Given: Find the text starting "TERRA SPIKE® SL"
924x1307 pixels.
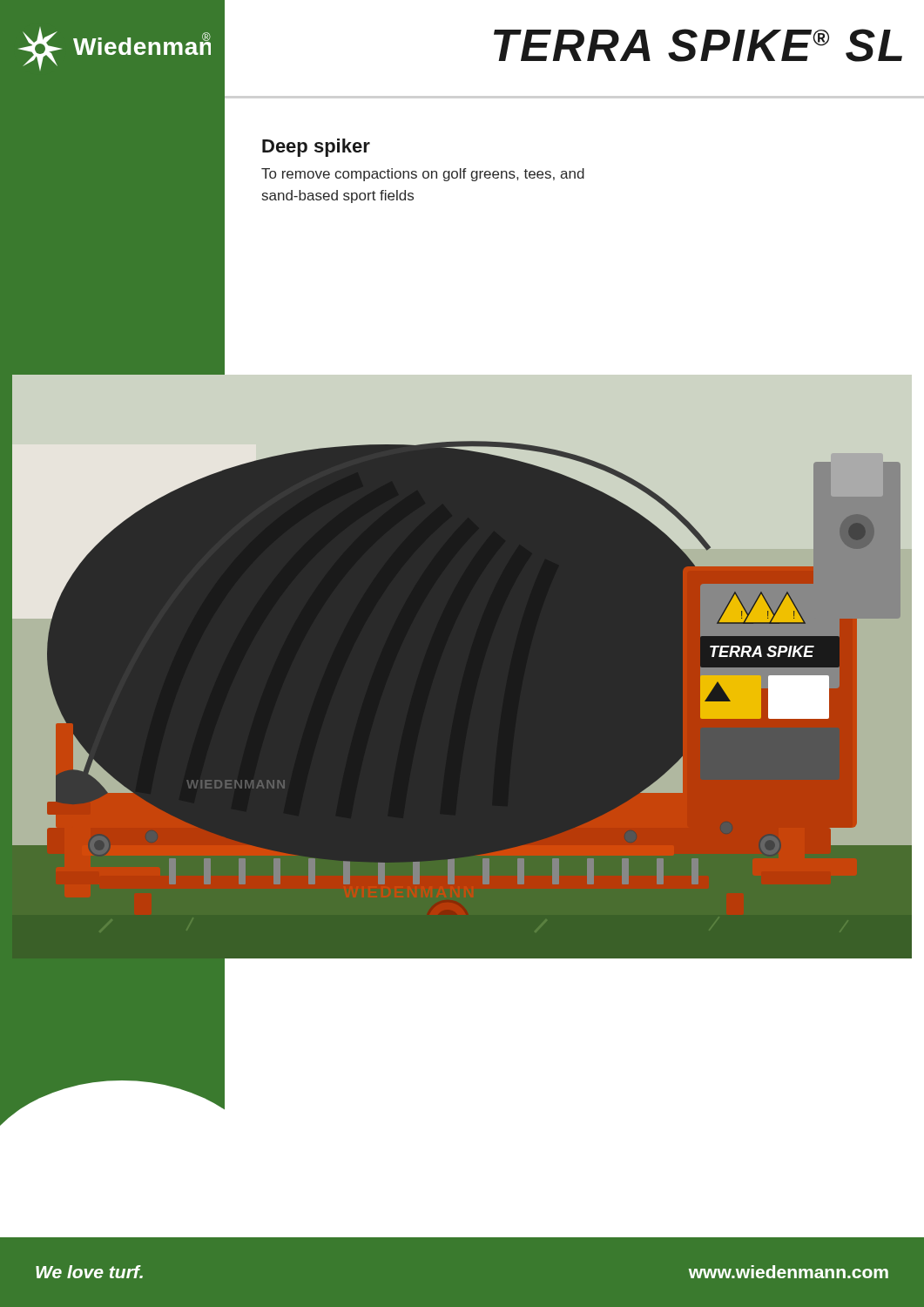Looking at the screenshot, I should (x=699, y=45).
